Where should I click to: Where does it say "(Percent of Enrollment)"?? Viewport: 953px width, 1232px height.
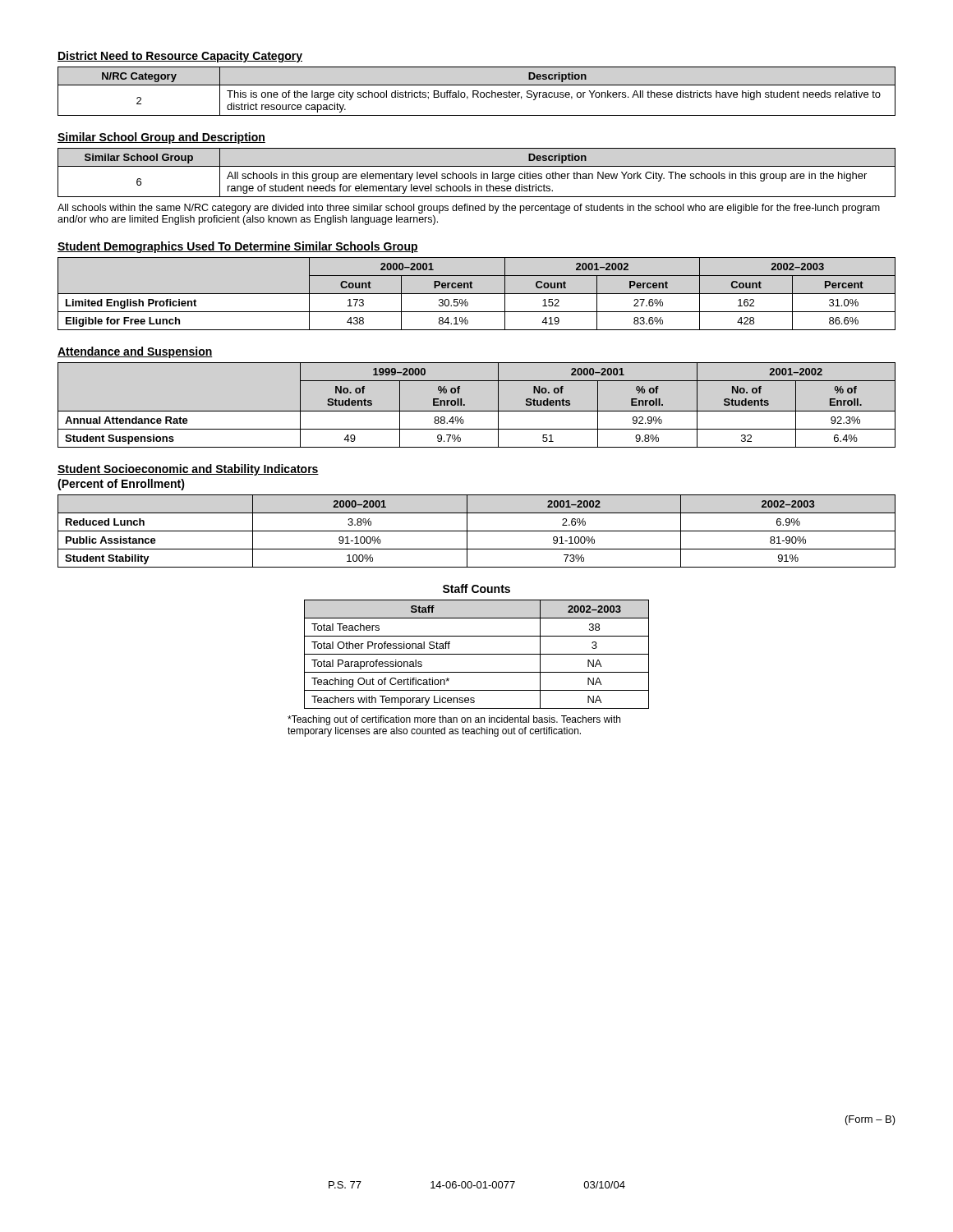(121, 484)
